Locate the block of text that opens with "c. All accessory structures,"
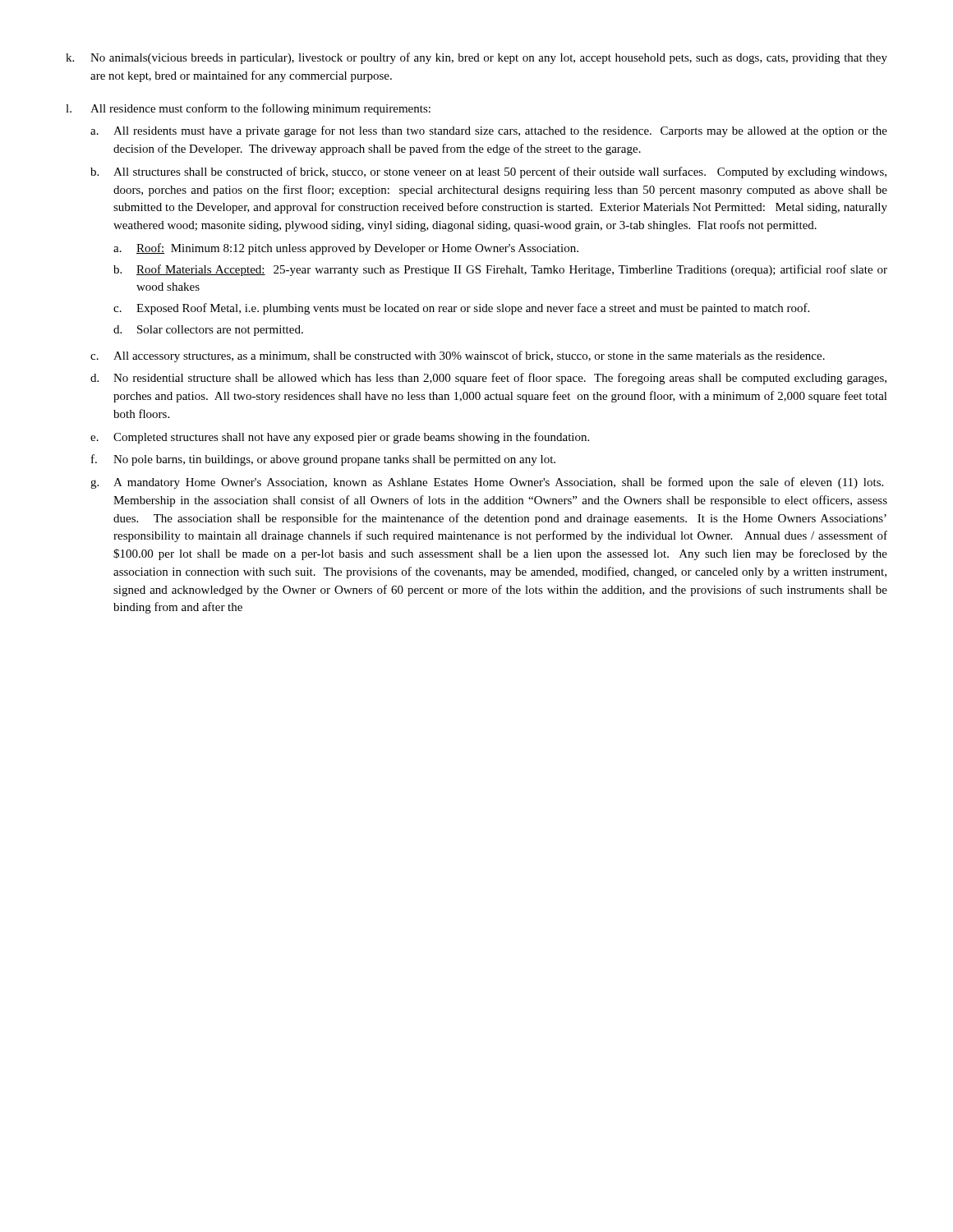This screenshot has width=953, height=1232. (489, 356)
